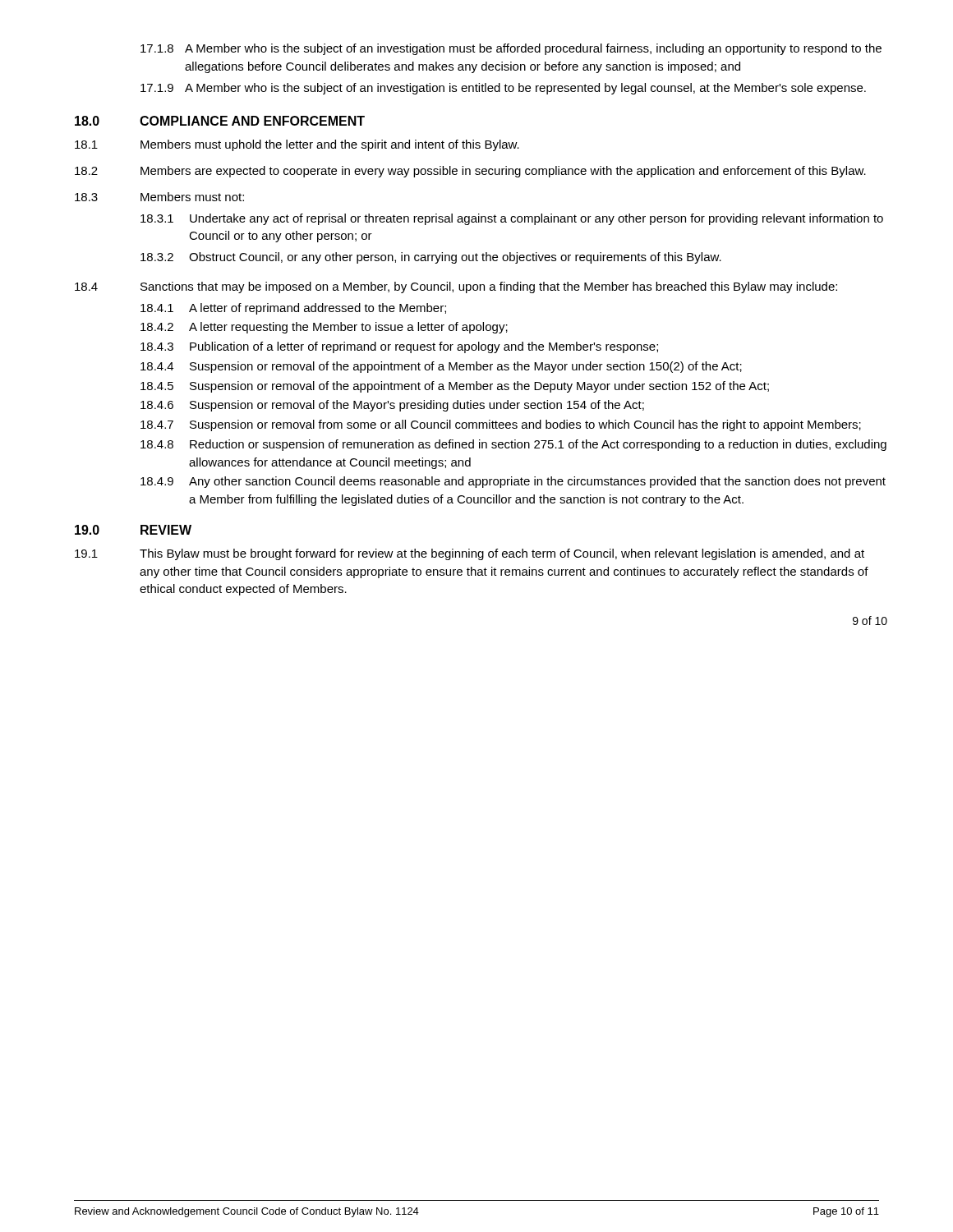
Task: Find the text block containing "1 Members must uphold the letter and"
Action: [481, 145]
